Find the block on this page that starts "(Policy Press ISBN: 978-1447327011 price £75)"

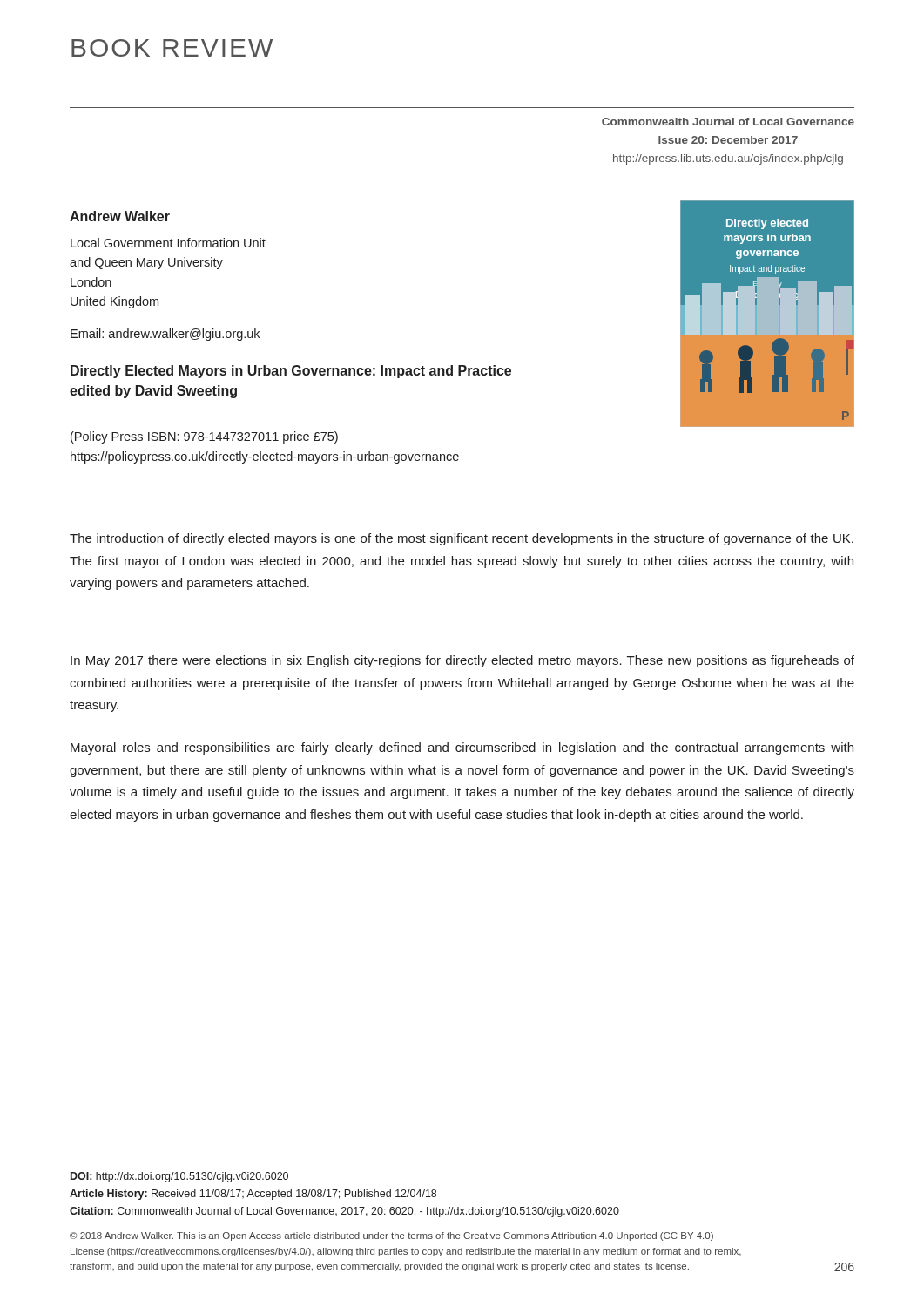pos(264,447)
